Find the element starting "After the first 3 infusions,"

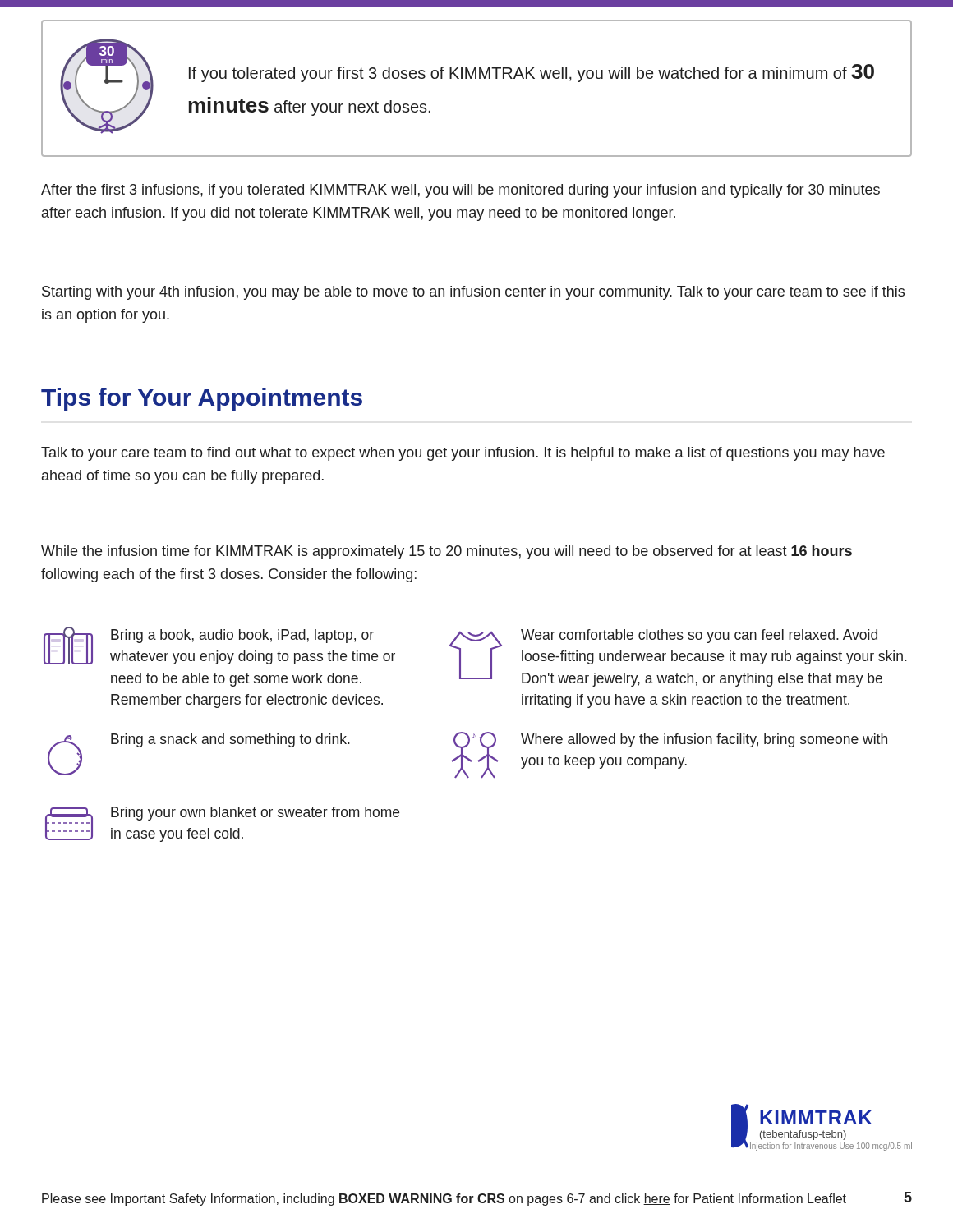click(461, 201)
